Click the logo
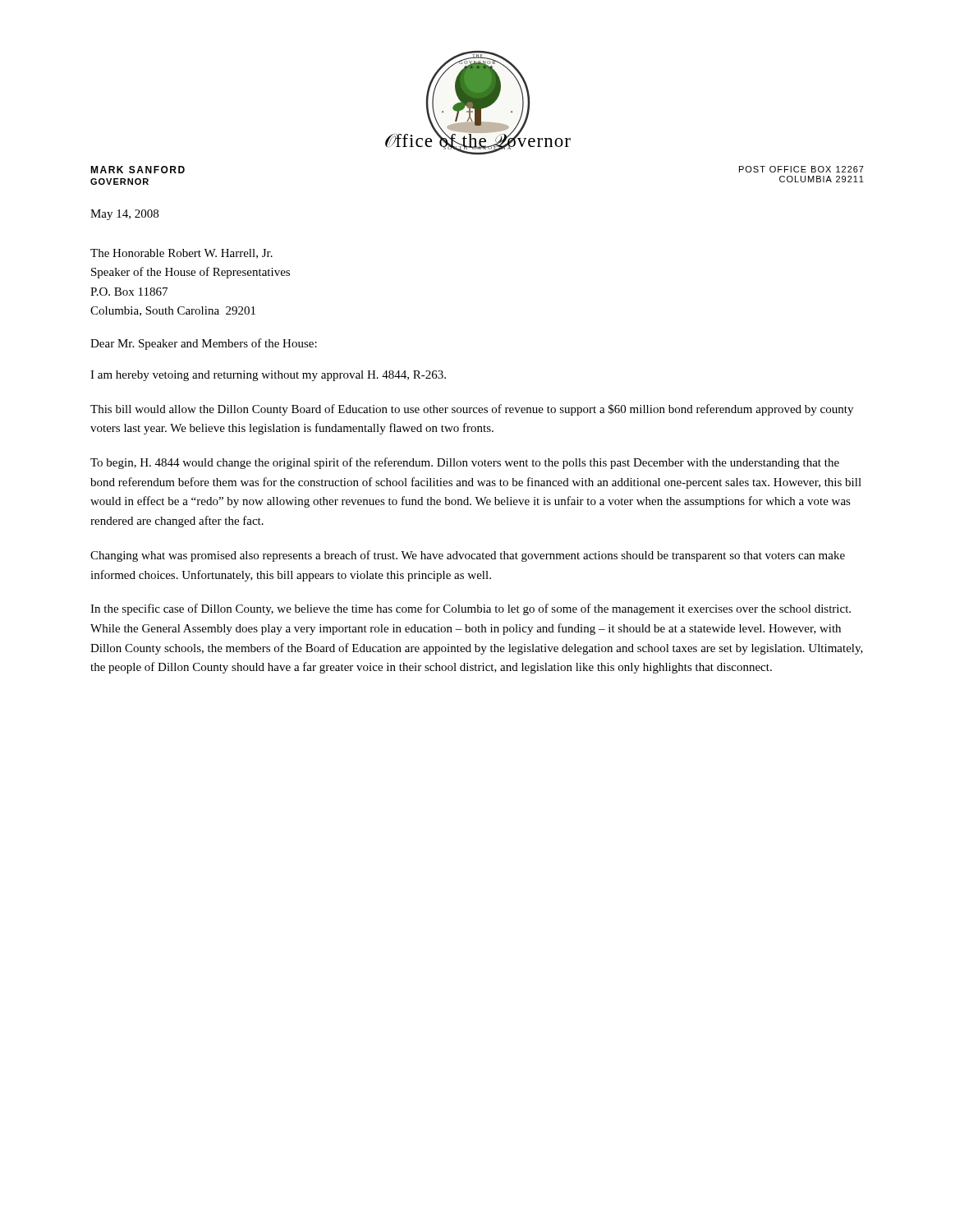This screenshot has height=1232, width=955. 478,103
